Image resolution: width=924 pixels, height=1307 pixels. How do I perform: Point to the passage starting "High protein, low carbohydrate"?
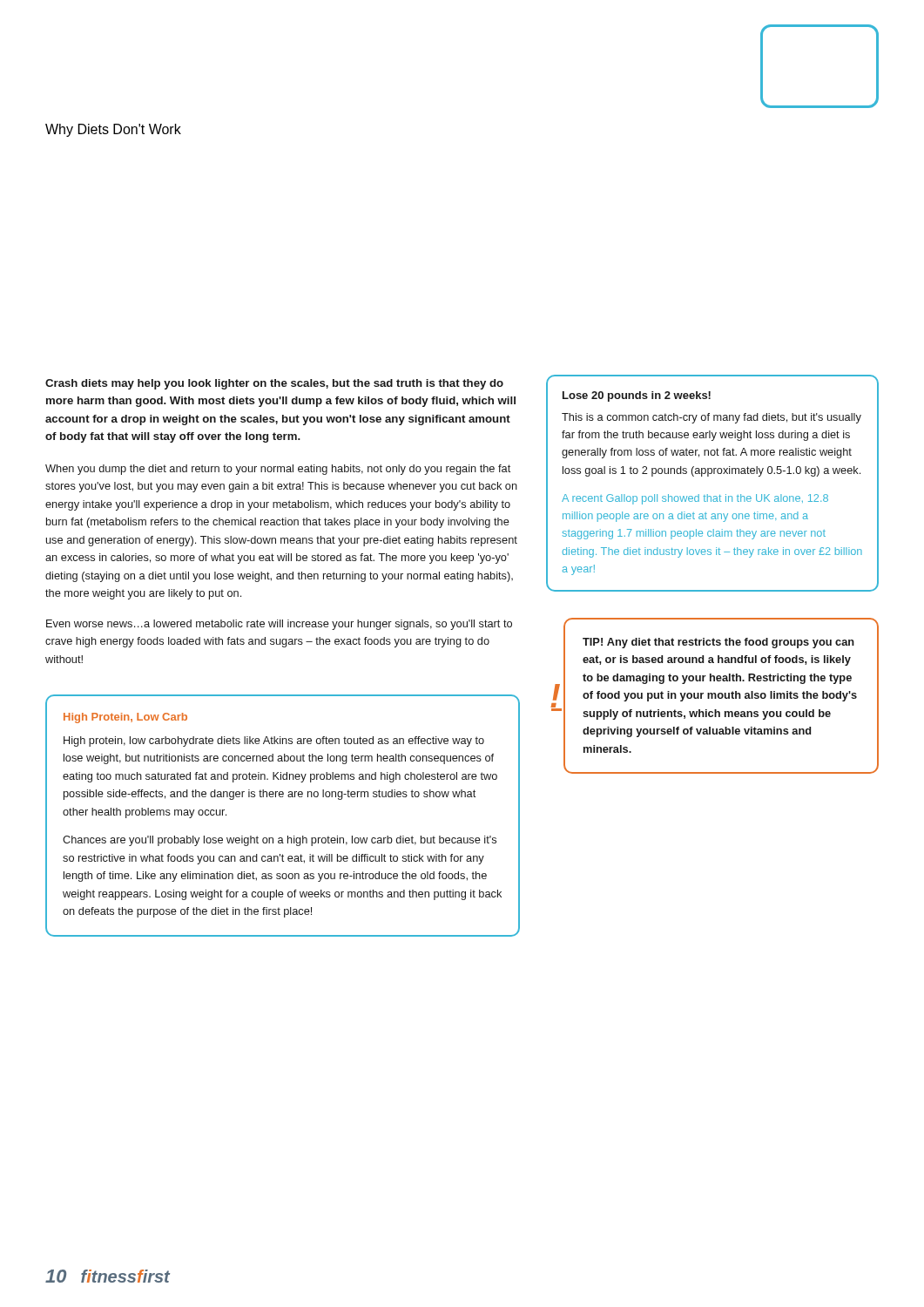283,826
